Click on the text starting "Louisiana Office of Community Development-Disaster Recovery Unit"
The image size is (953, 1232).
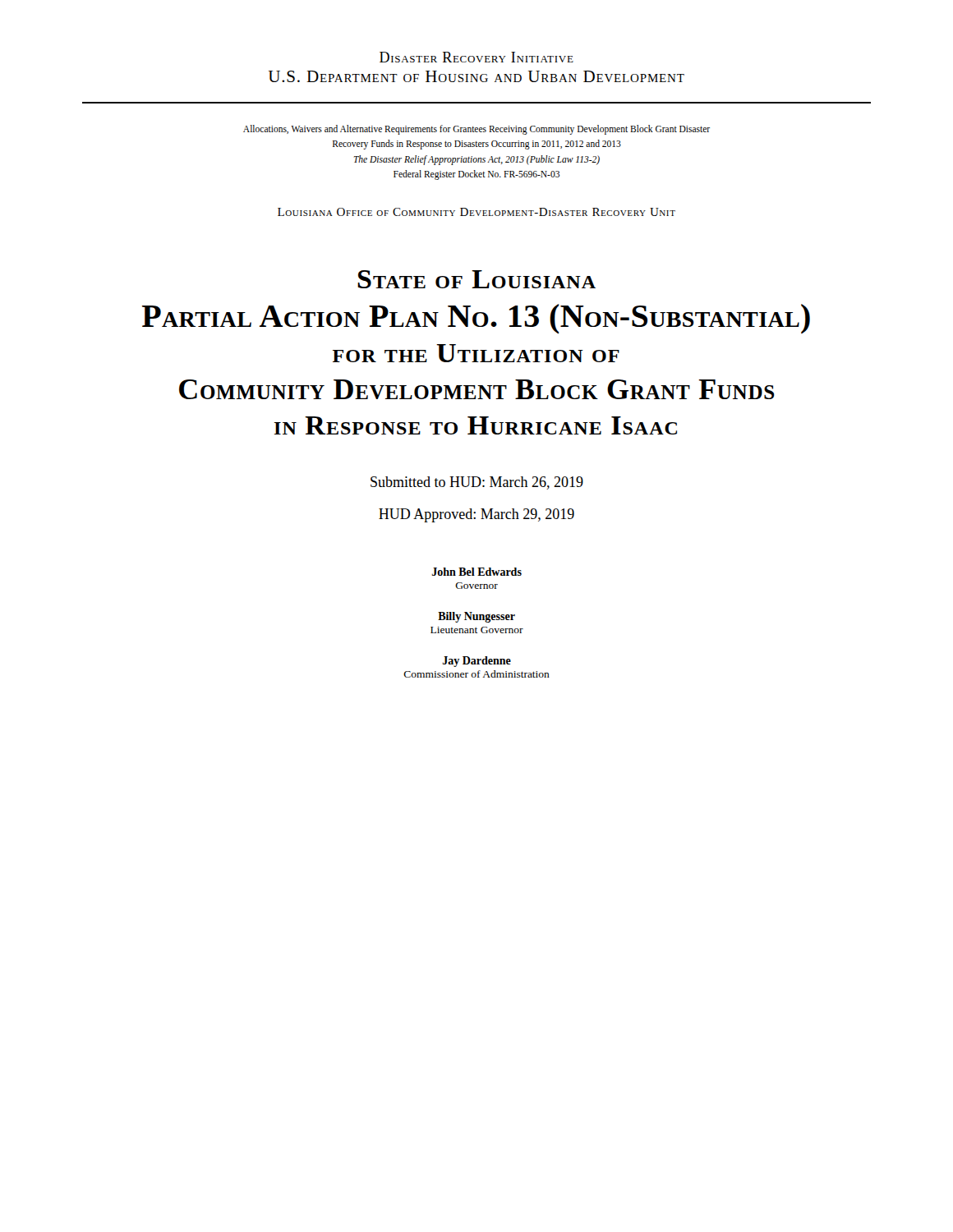476,212
